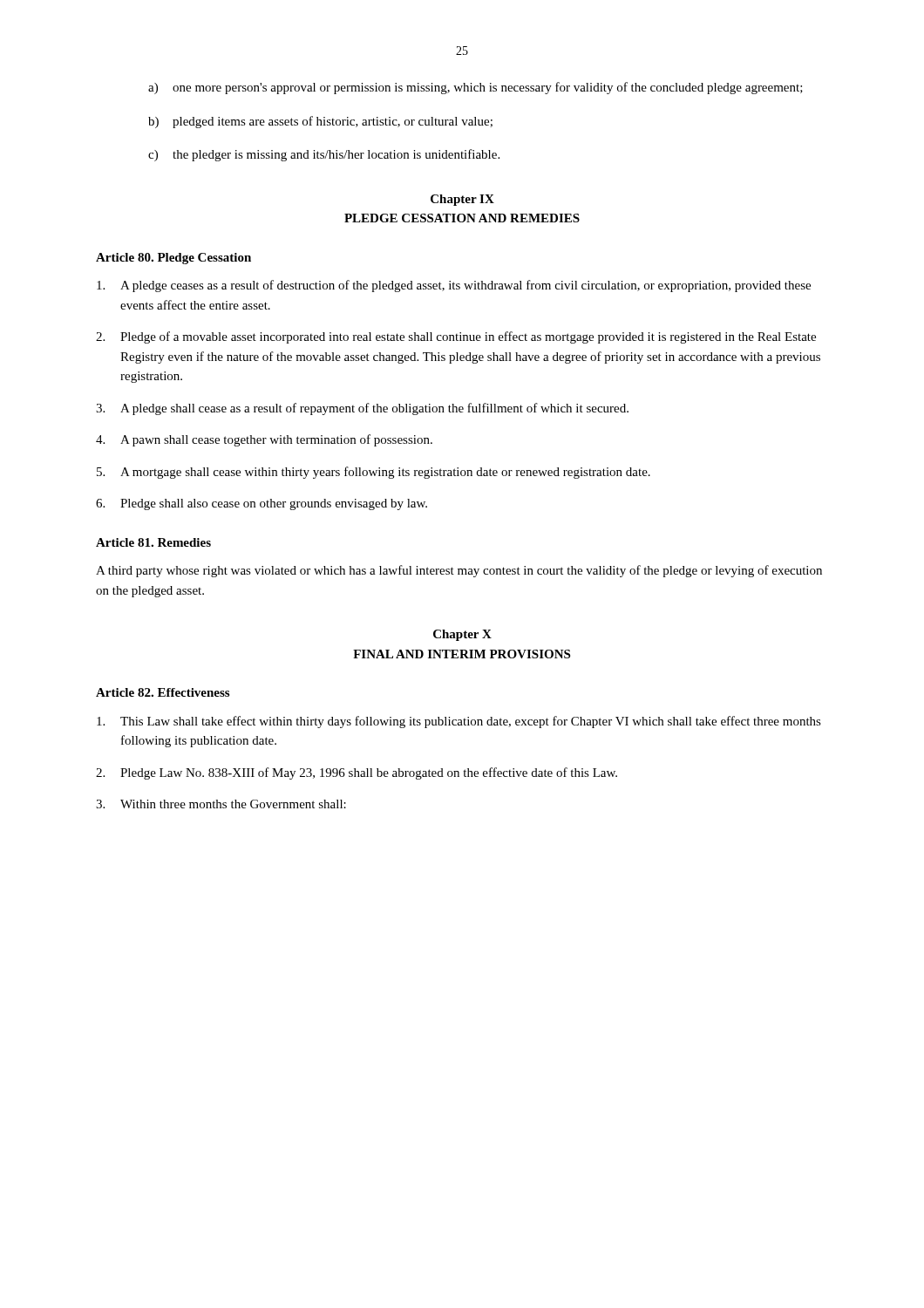Find the list item that says "b) pledged items are assets of"
Image resolution: width=924 pixels, height=1308 pixels.
[321, 121]
